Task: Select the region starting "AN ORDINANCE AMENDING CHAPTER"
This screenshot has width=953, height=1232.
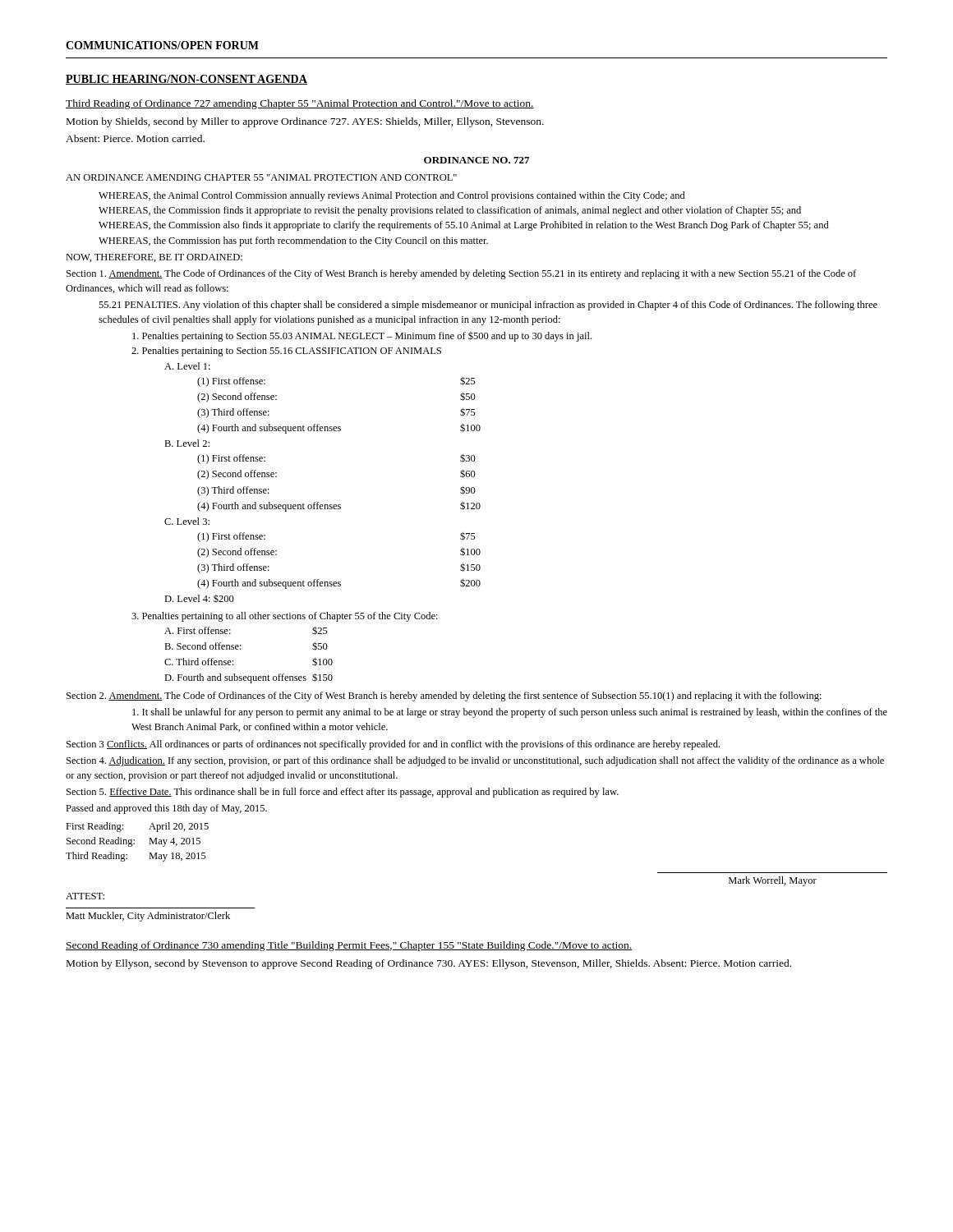Action: 476,518
